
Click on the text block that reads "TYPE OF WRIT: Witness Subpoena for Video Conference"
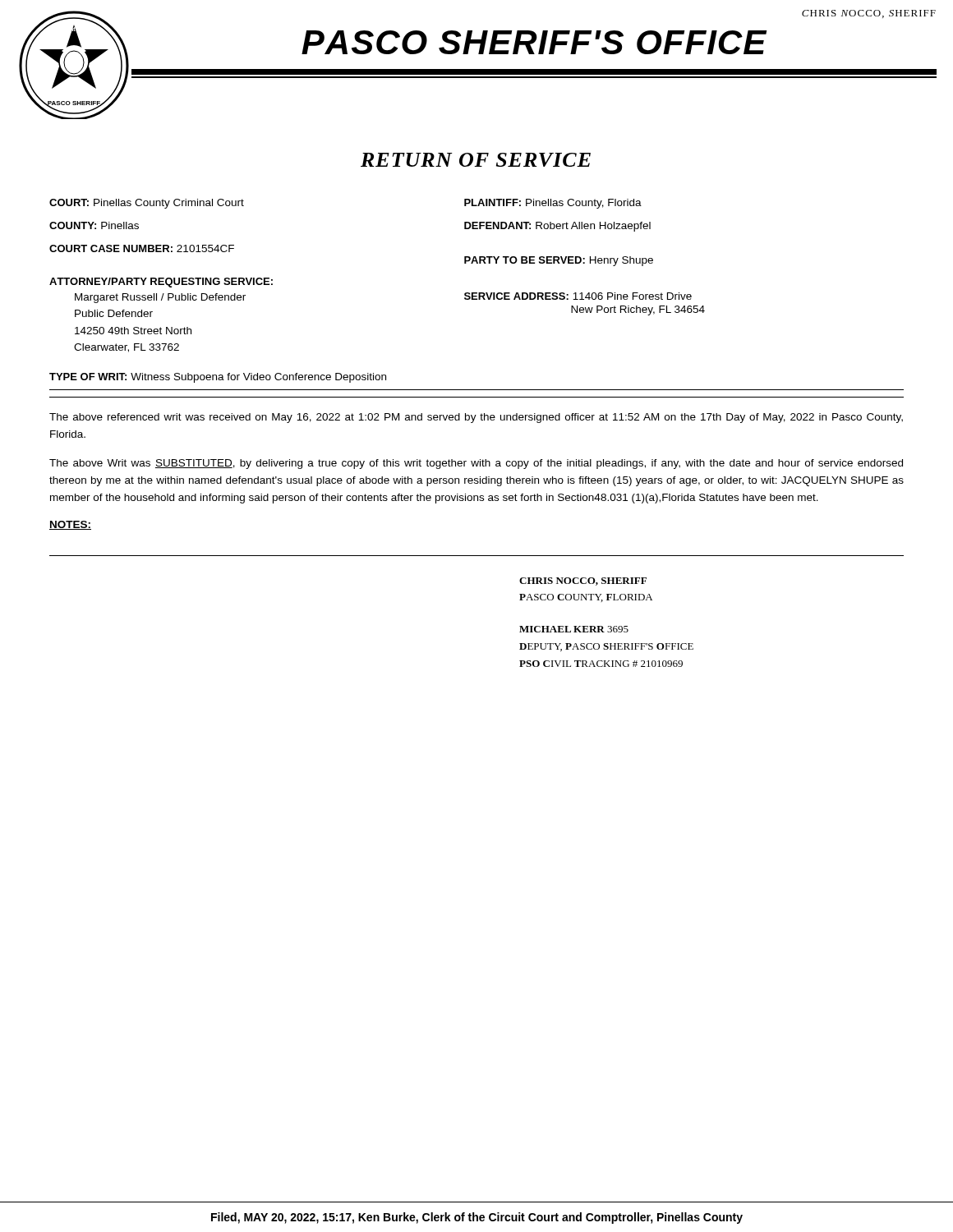[218, 377]
